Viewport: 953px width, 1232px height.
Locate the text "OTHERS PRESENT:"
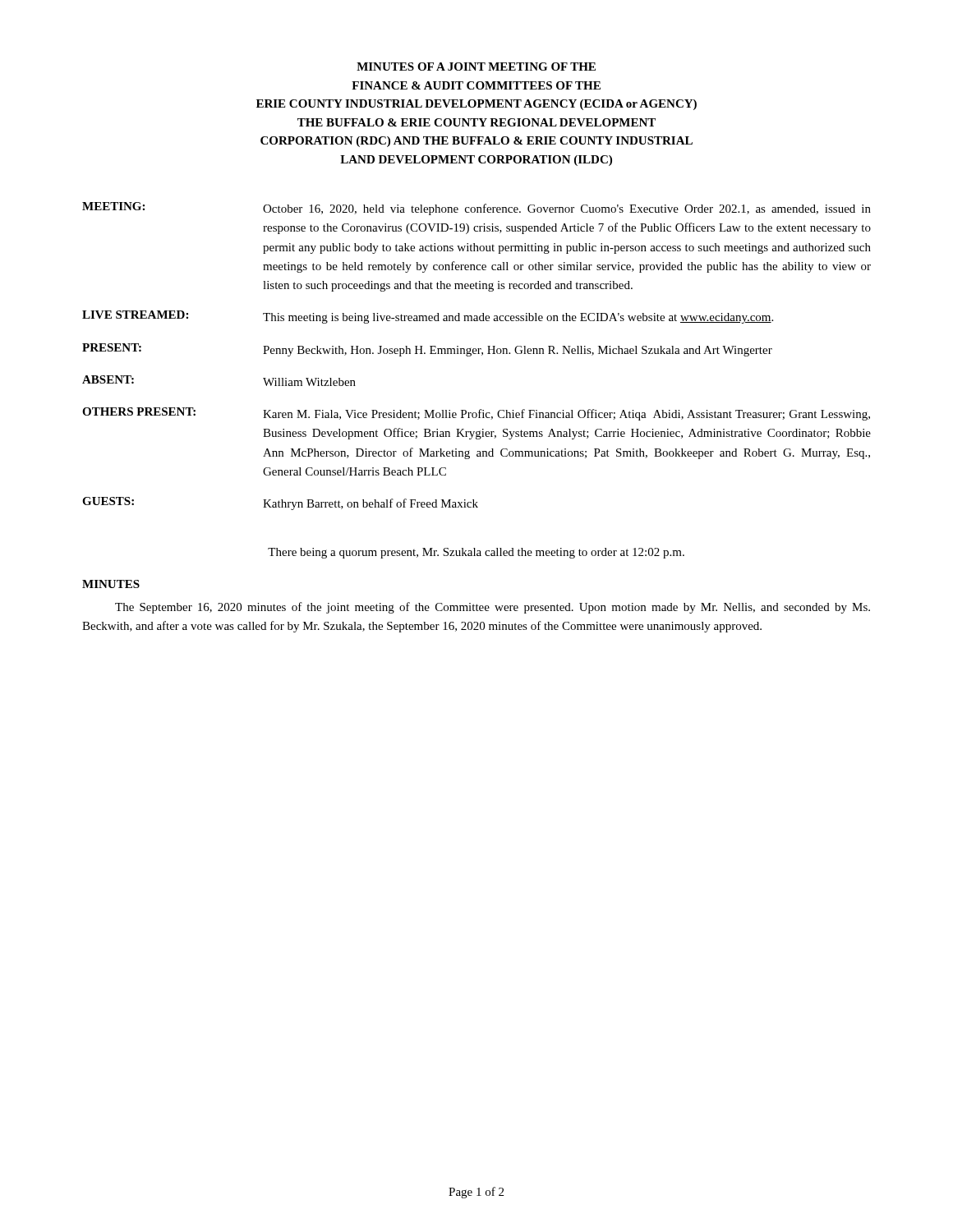click(x=139, y=411)
